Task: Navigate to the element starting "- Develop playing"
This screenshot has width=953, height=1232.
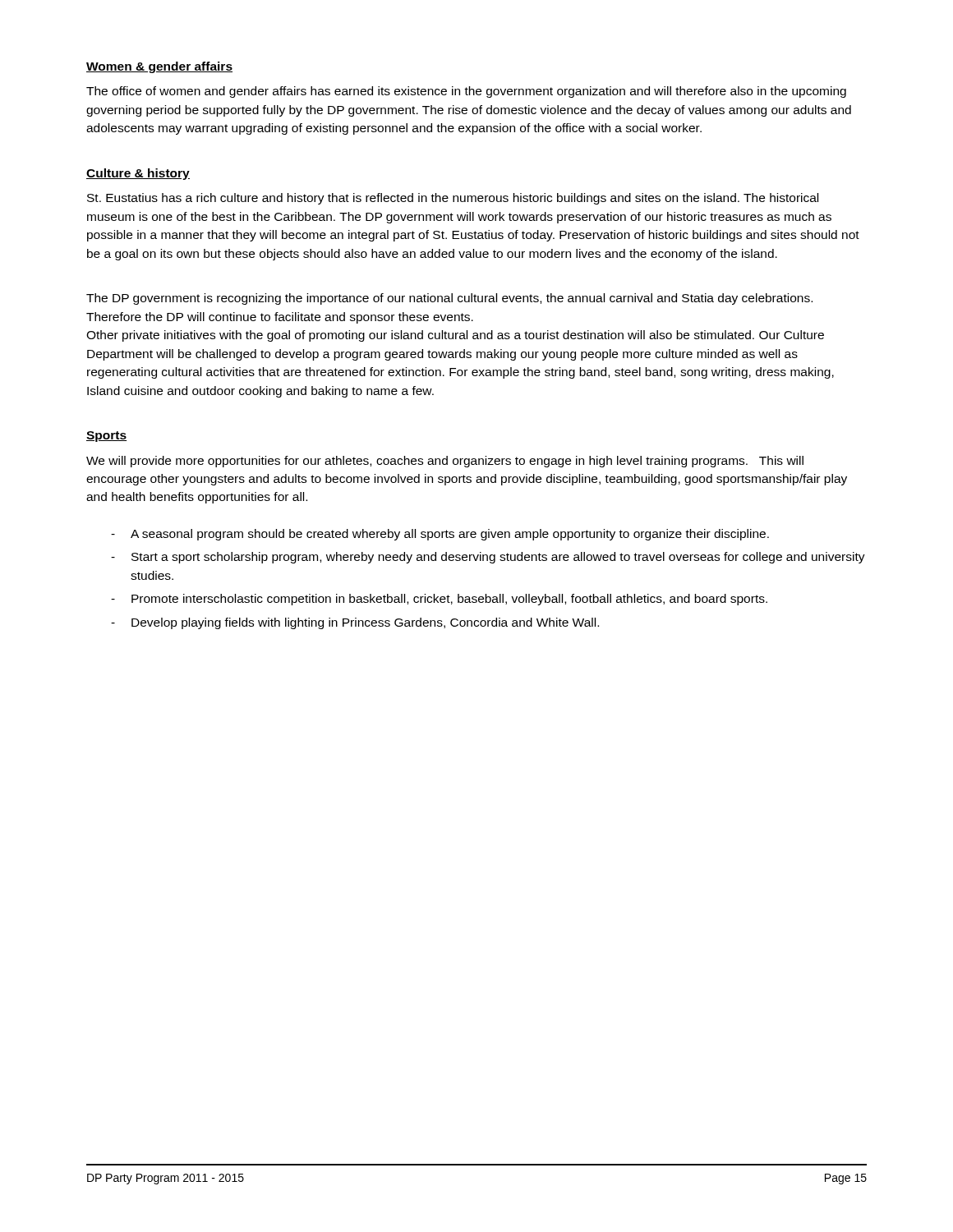Action: click(x=489, y=623)
